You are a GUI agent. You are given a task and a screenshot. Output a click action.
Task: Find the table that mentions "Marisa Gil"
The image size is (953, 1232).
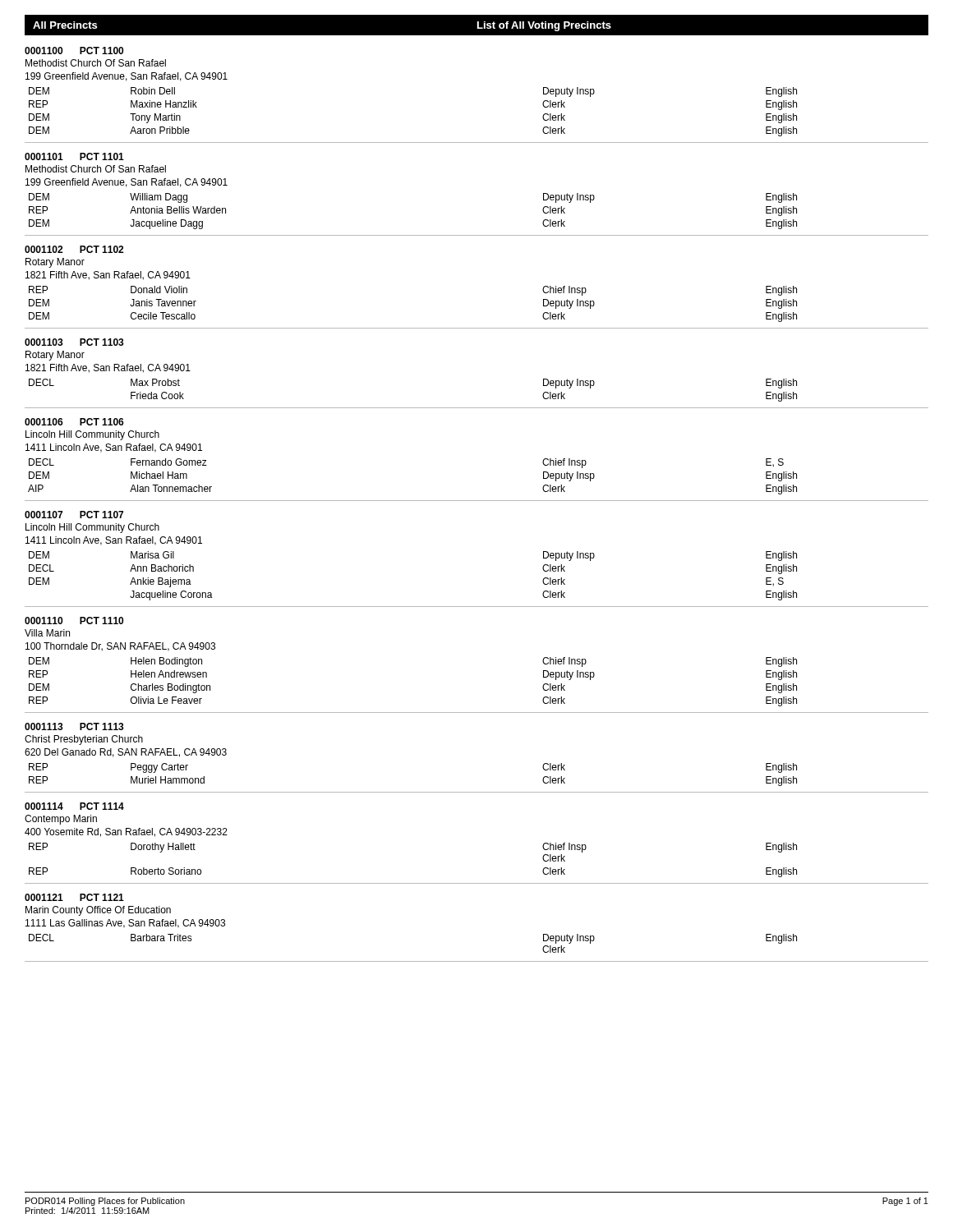coord(476,558)
